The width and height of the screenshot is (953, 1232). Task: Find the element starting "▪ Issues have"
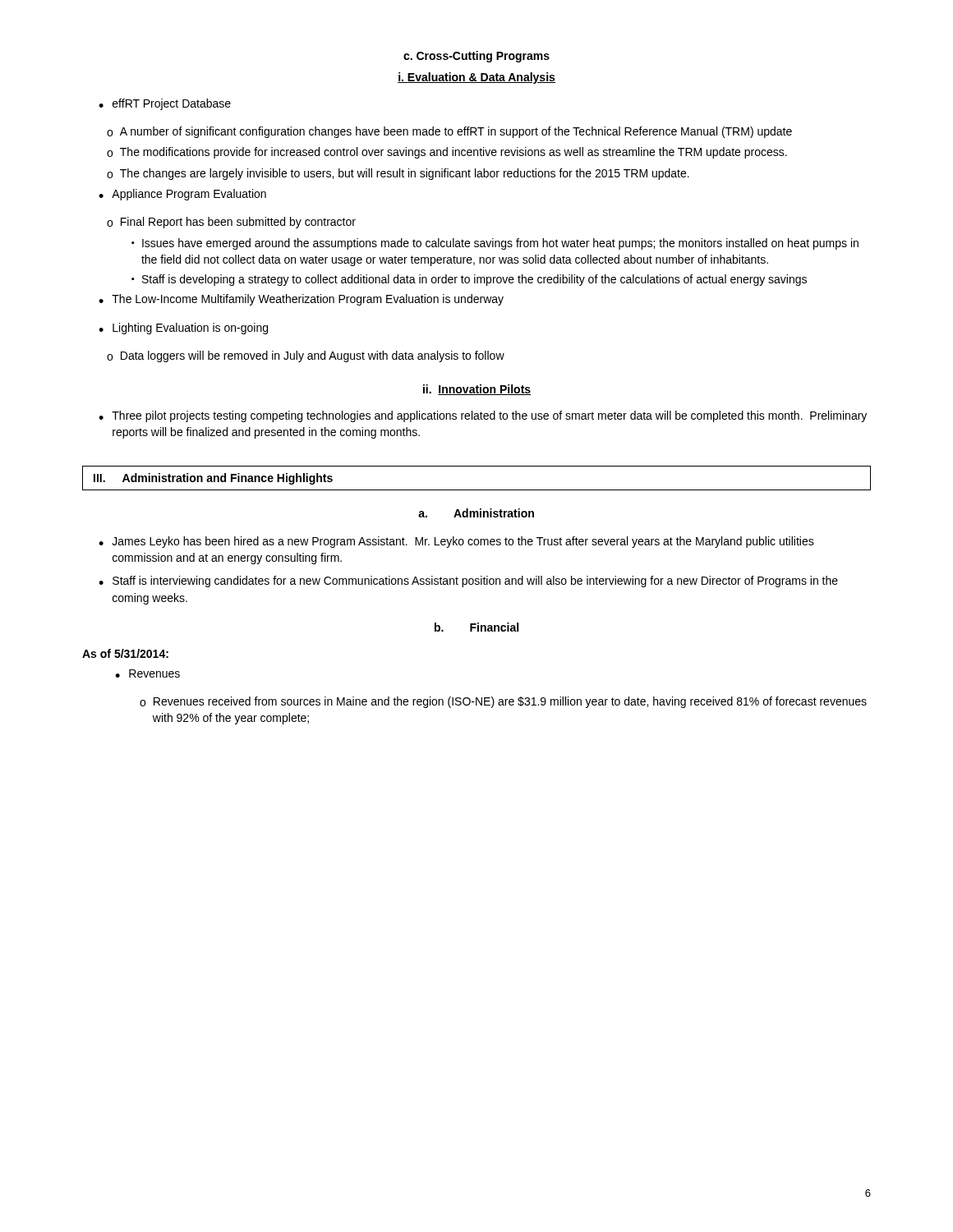coord(501,251)
